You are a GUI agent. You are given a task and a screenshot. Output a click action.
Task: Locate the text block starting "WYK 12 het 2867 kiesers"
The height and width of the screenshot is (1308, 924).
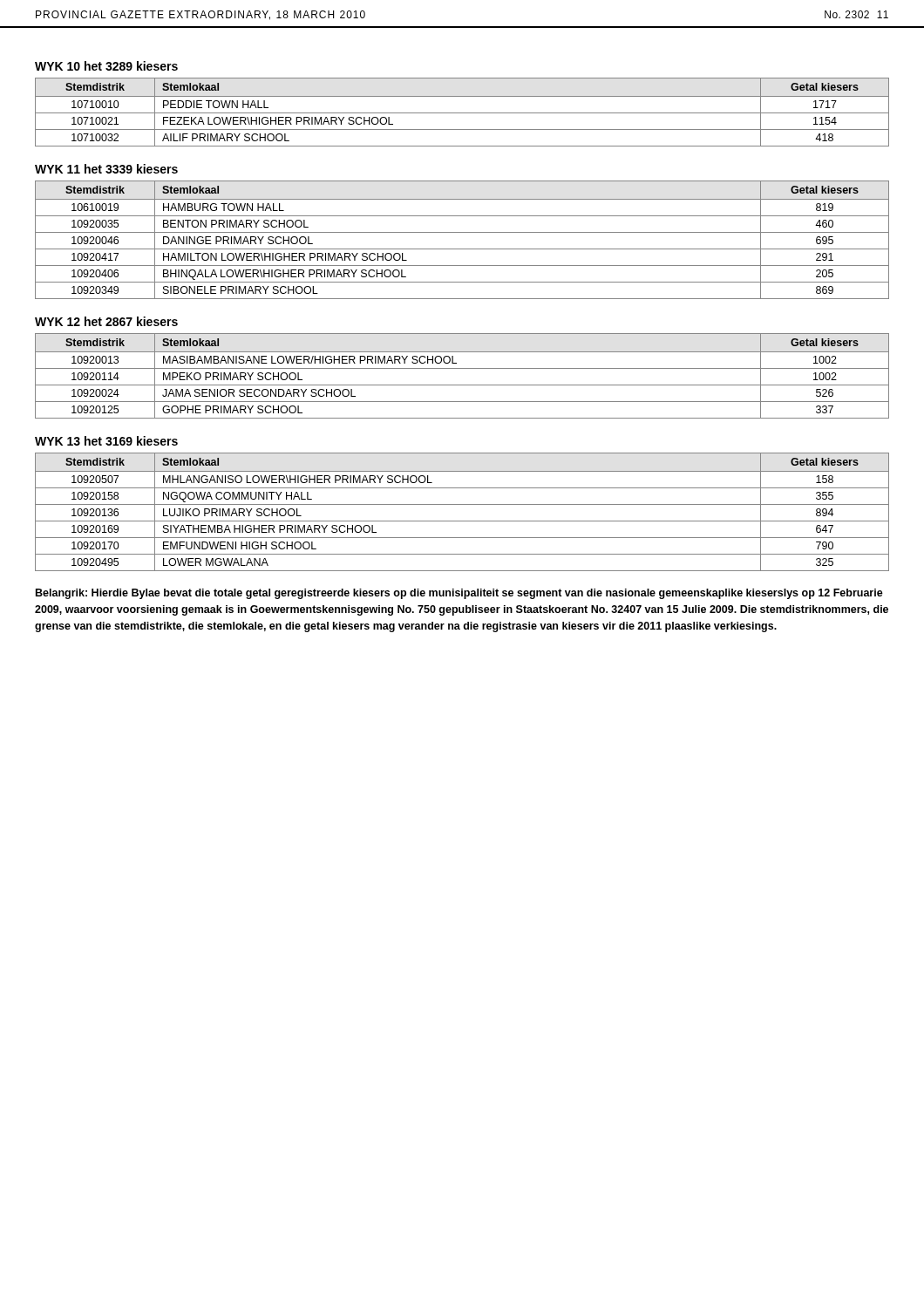coord(106,322)
